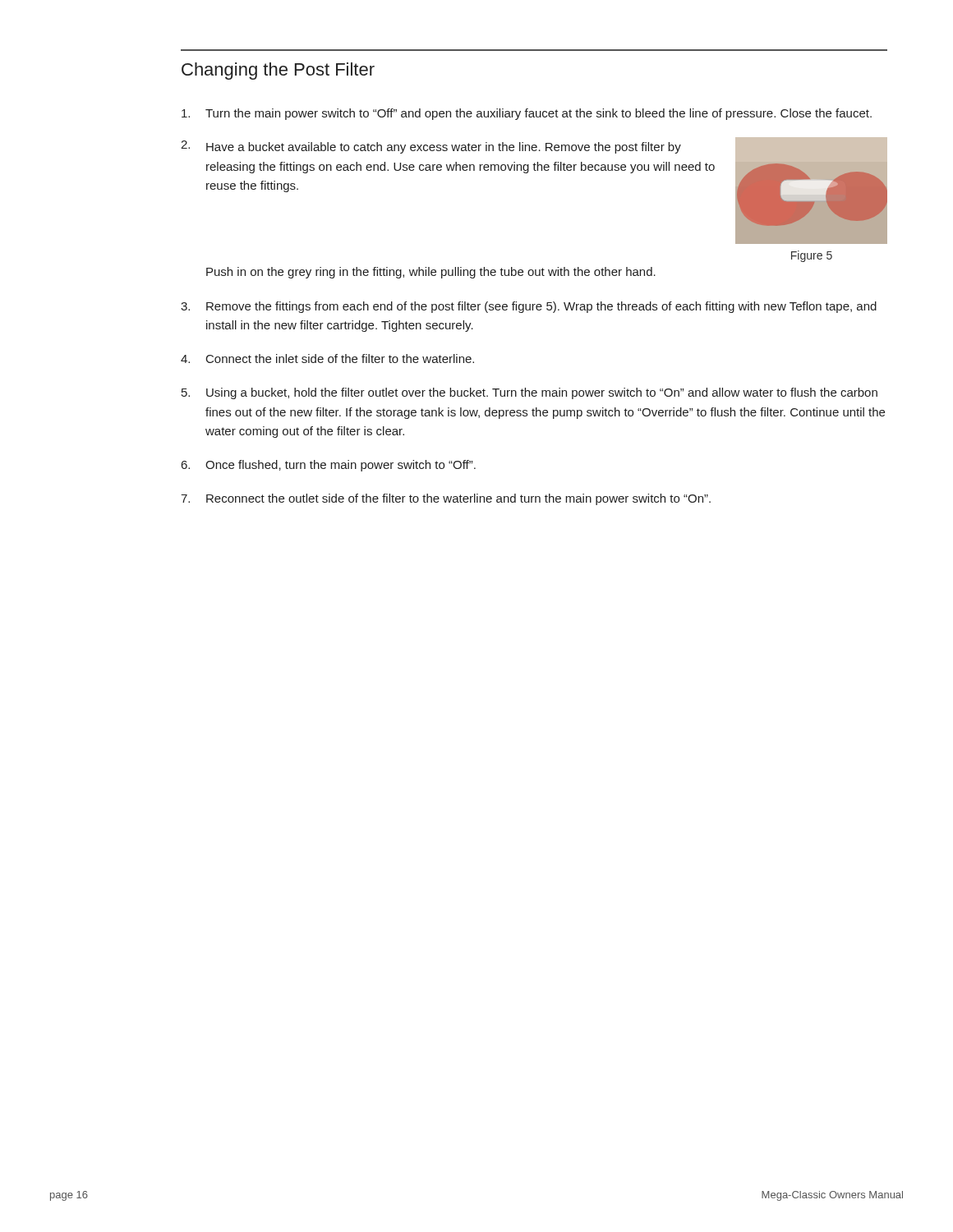Select the region starting "4. Connect the inlet side of"
Image resolution: width=953 pixels, height=1232 pixels.
(327, 359)
